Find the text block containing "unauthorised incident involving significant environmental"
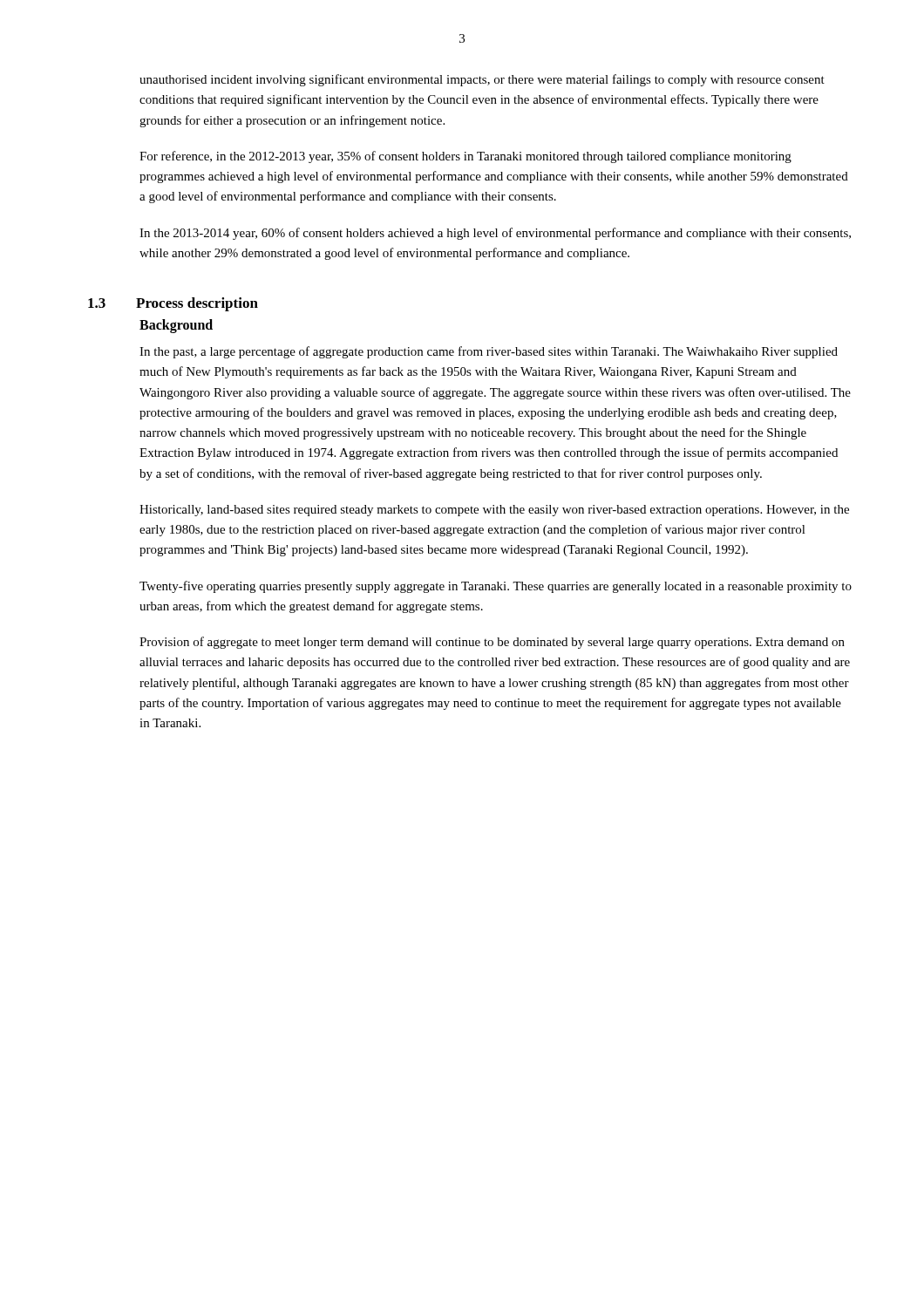 click(x=482, y=100)
